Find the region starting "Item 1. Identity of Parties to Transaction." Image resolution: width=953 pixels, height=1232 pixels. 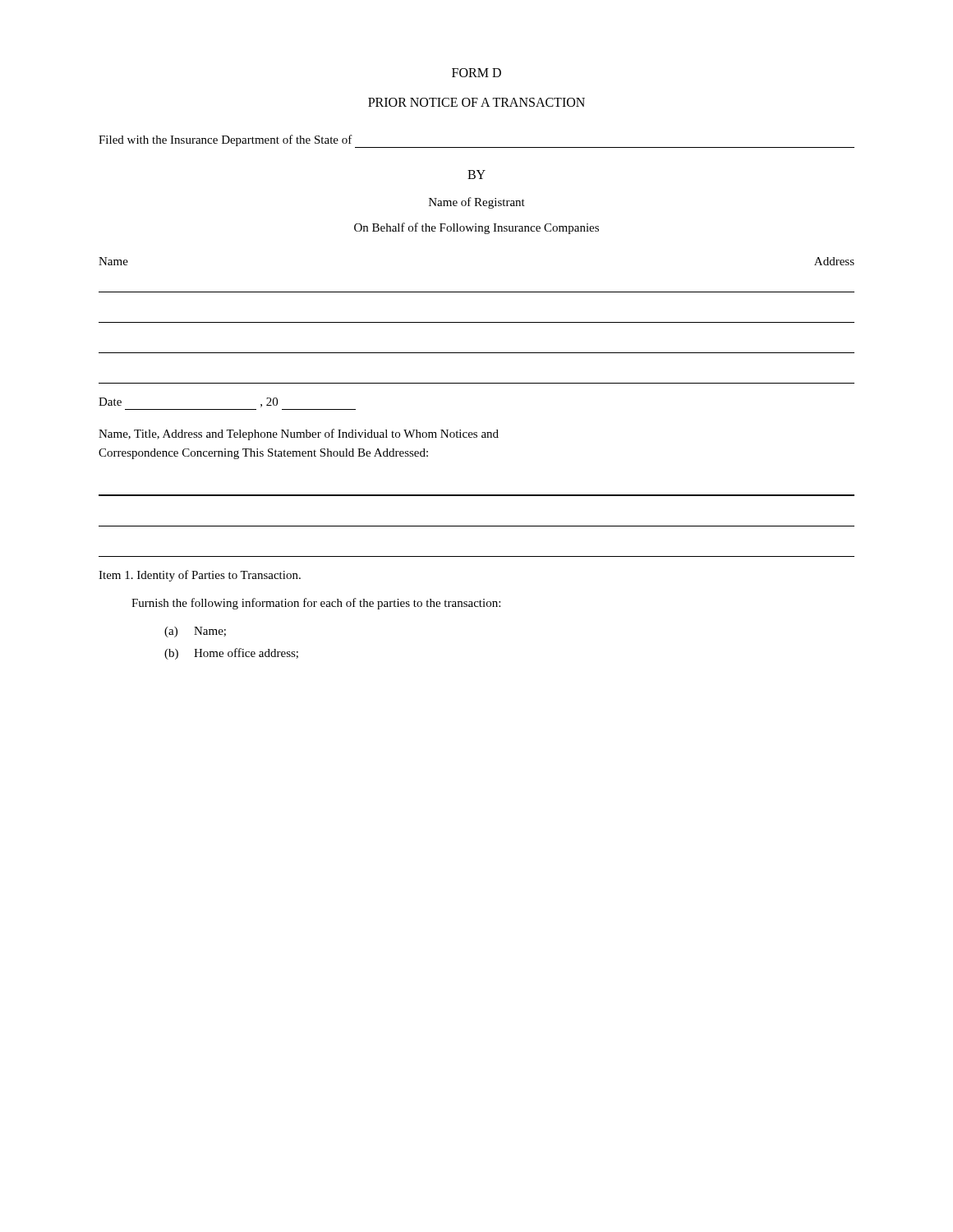click(x=200, y=575)
